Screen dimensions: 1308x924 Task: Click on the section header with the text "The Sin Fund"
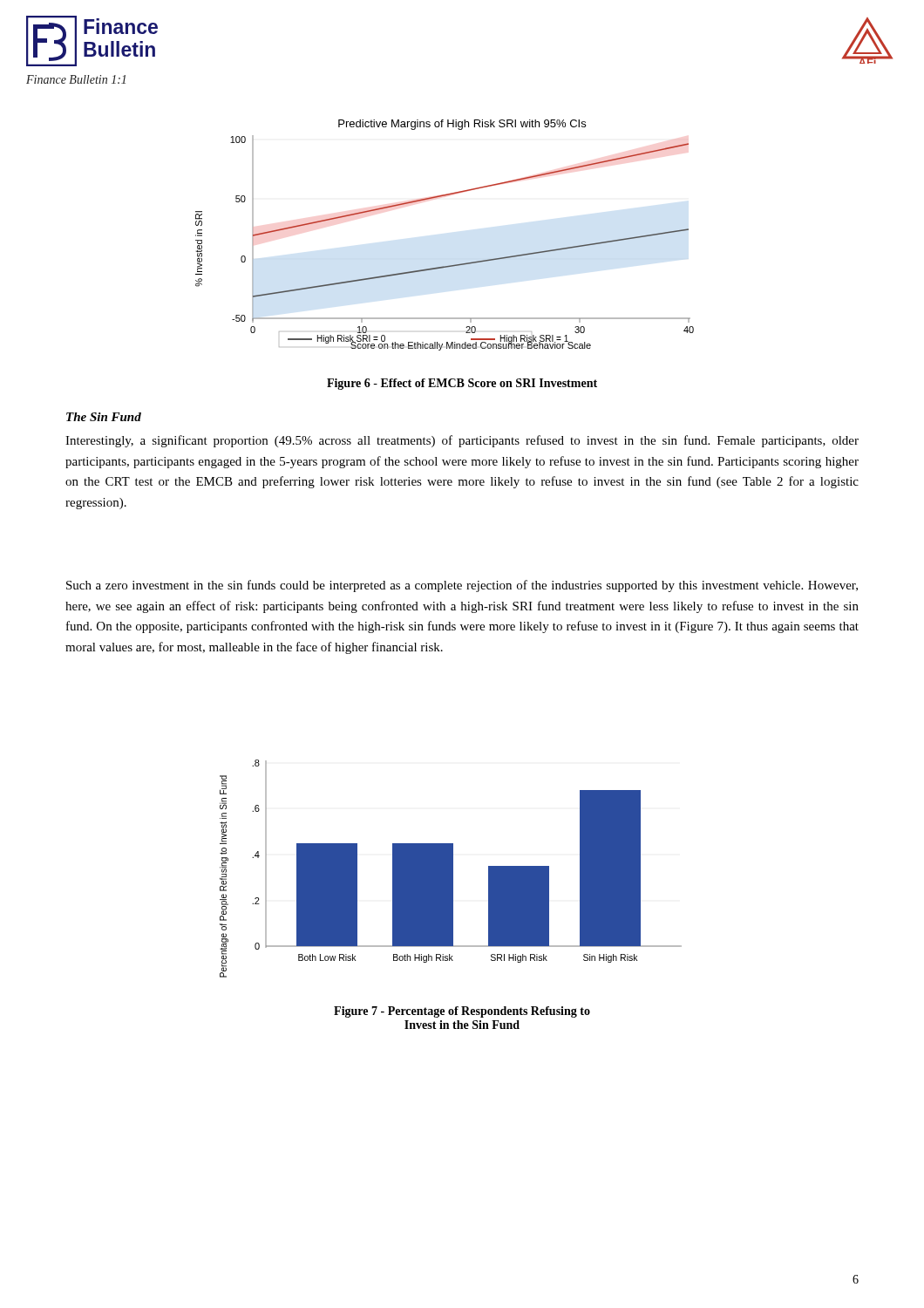[x=103, y=417]
